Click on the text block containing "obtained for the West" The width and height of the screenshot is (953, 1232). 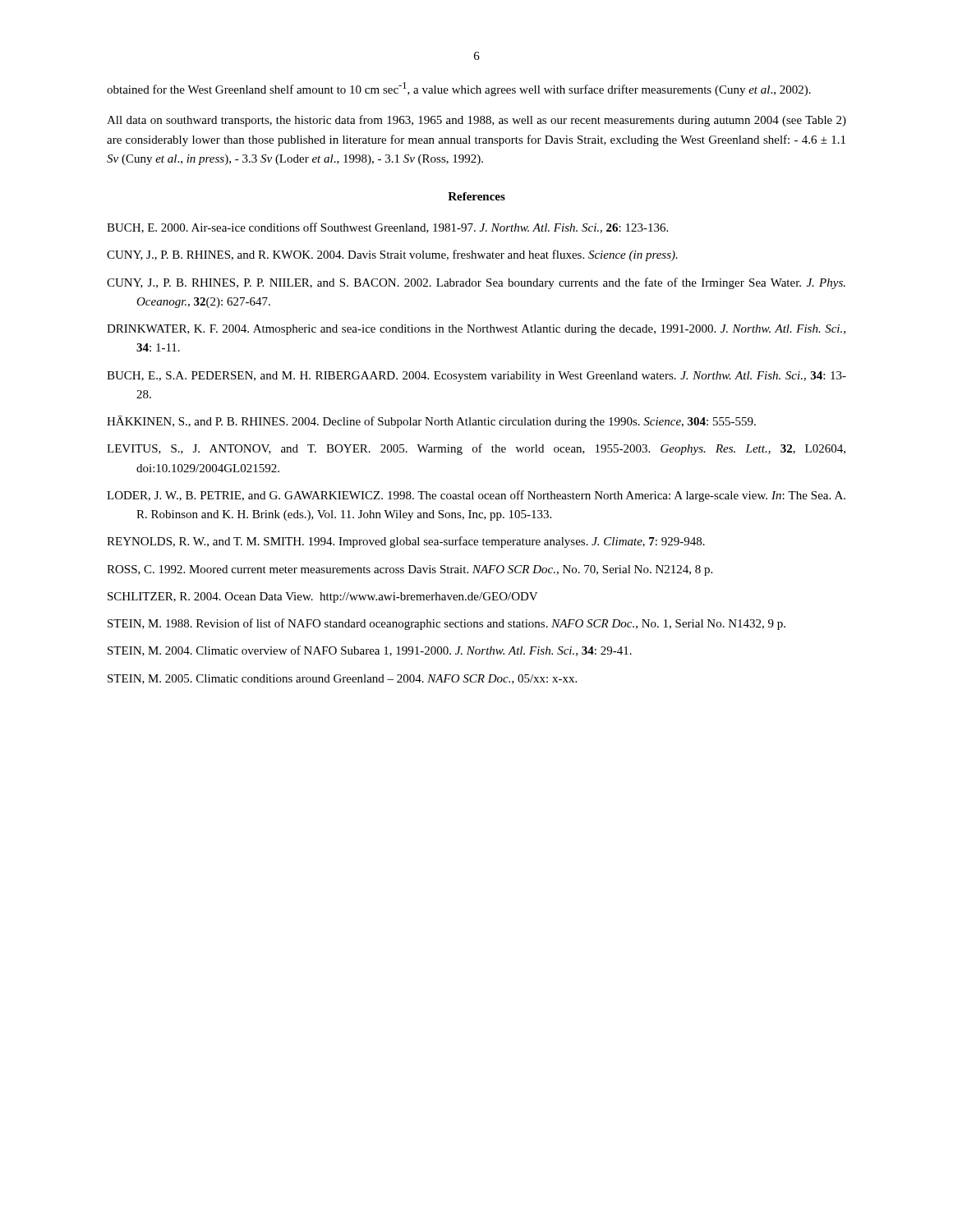[x=459, y=88]
